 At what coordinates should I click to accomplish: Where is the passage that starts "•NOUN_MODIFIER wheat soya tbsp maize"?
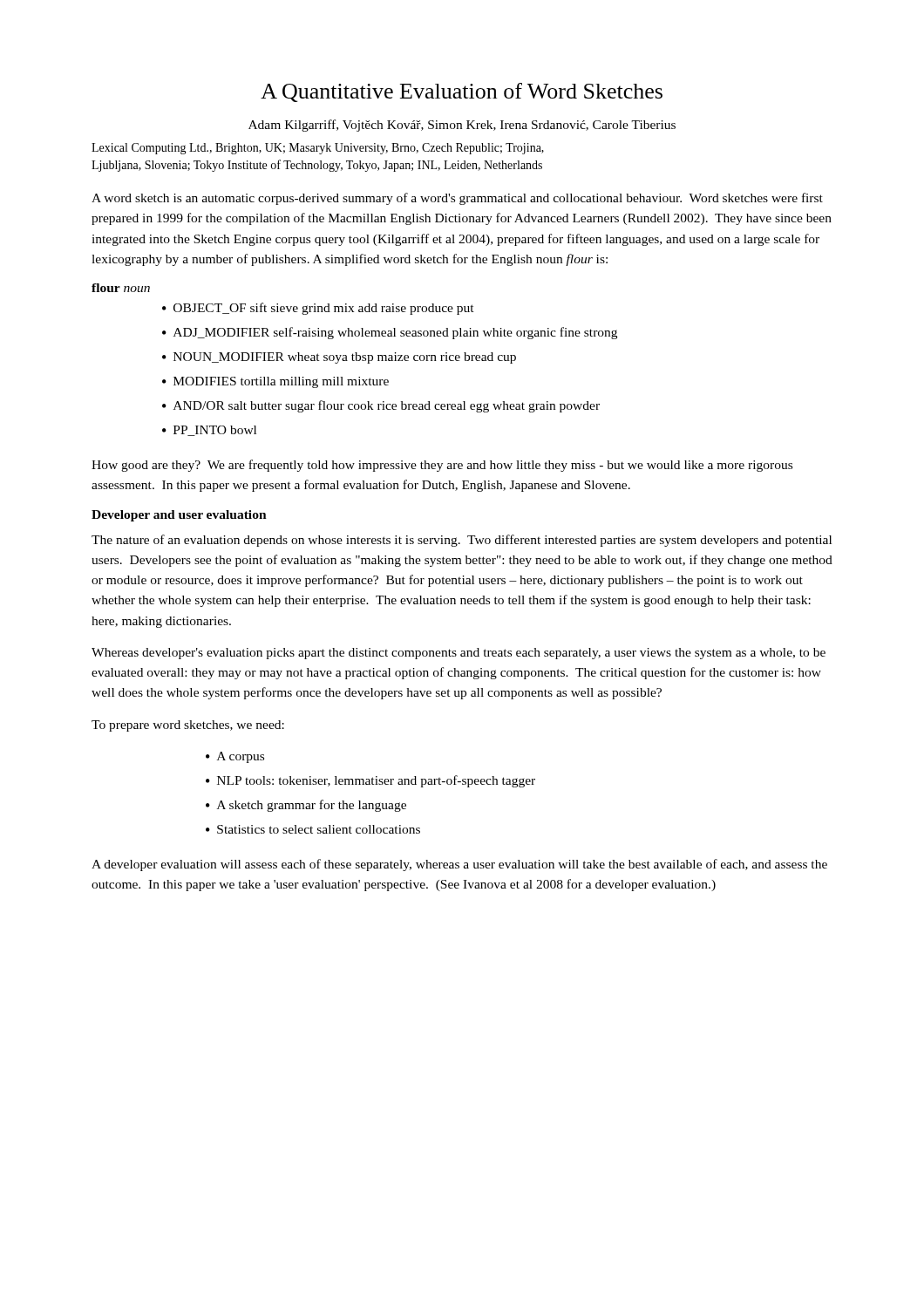point(339,358)
